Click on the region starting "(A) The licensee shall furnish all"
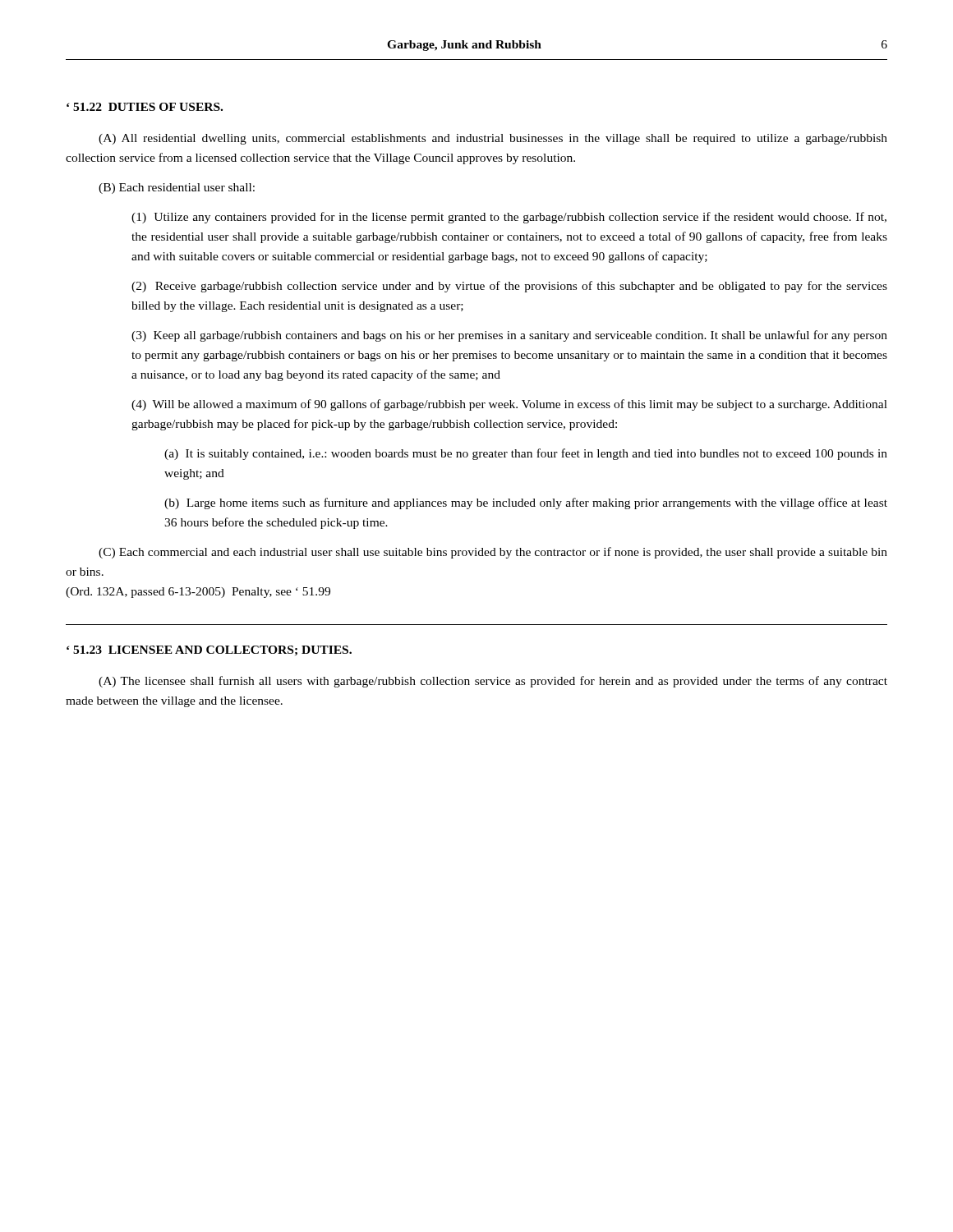953x1232 pixels. [476, 691]
